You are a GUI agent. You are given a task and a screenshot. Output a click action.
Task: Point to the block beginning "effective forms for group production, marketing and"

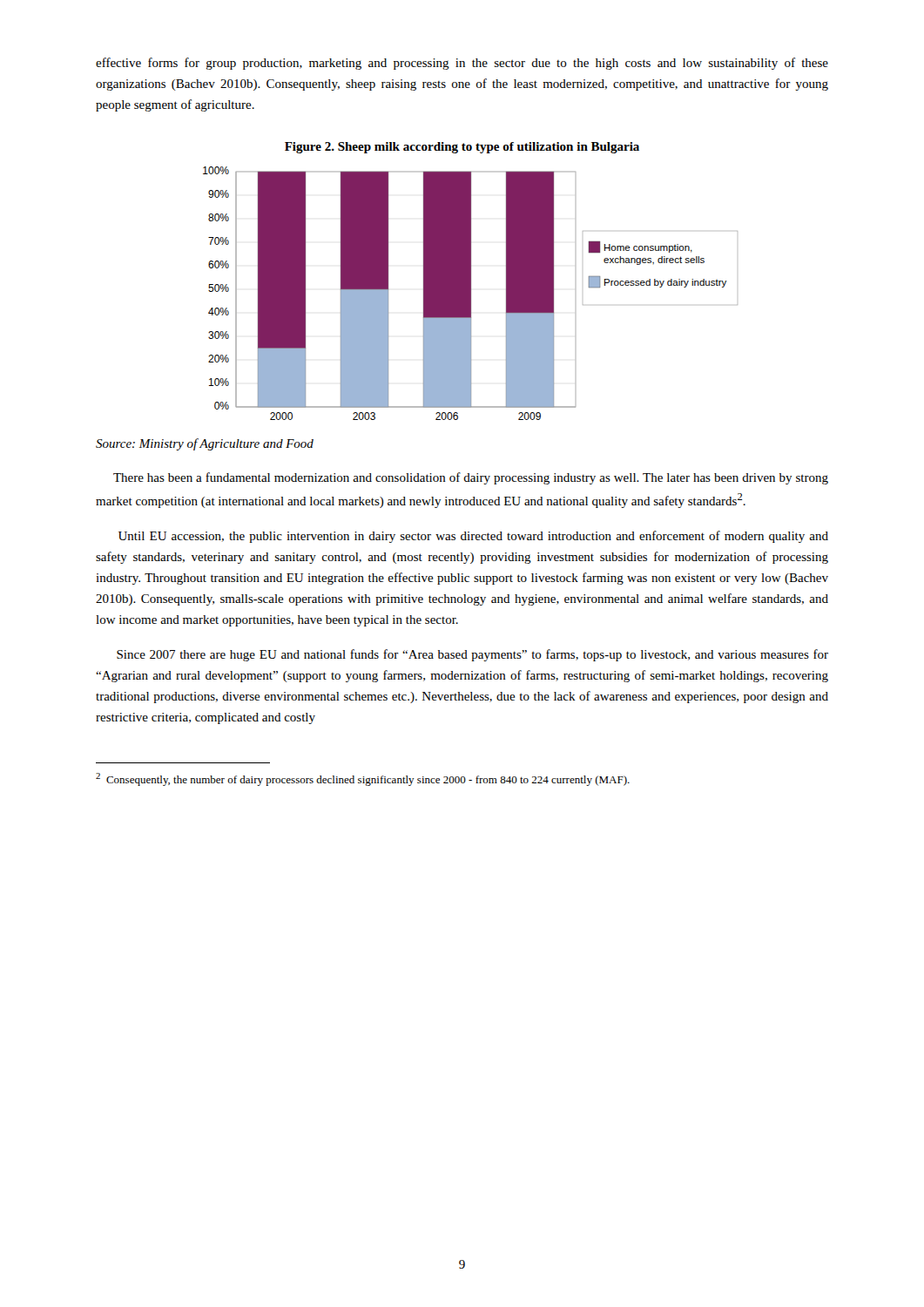point(462,84)
